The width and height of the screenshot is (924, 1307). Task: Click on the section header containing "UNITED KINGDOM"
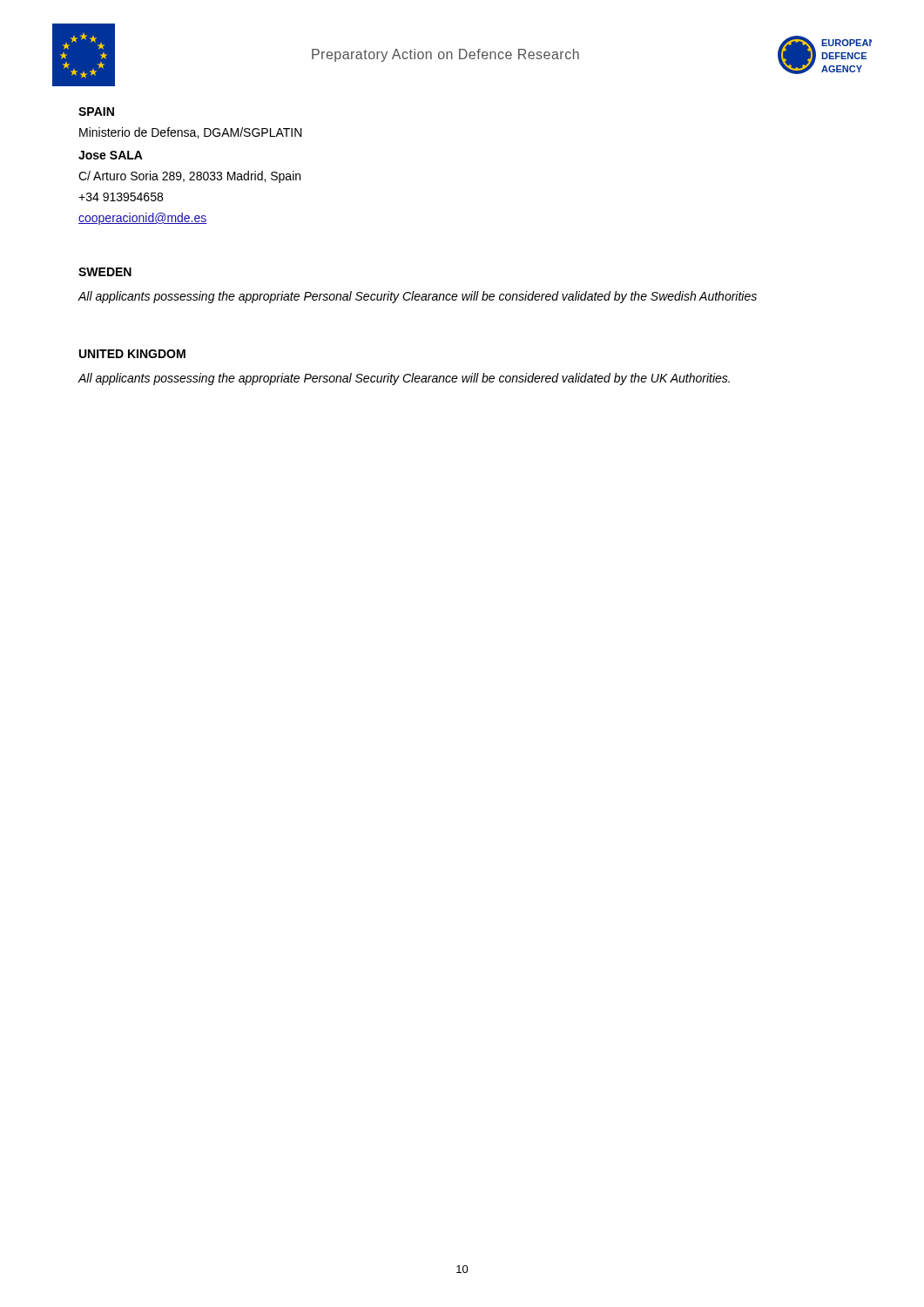pyautogui.click(x=132, y=353)
